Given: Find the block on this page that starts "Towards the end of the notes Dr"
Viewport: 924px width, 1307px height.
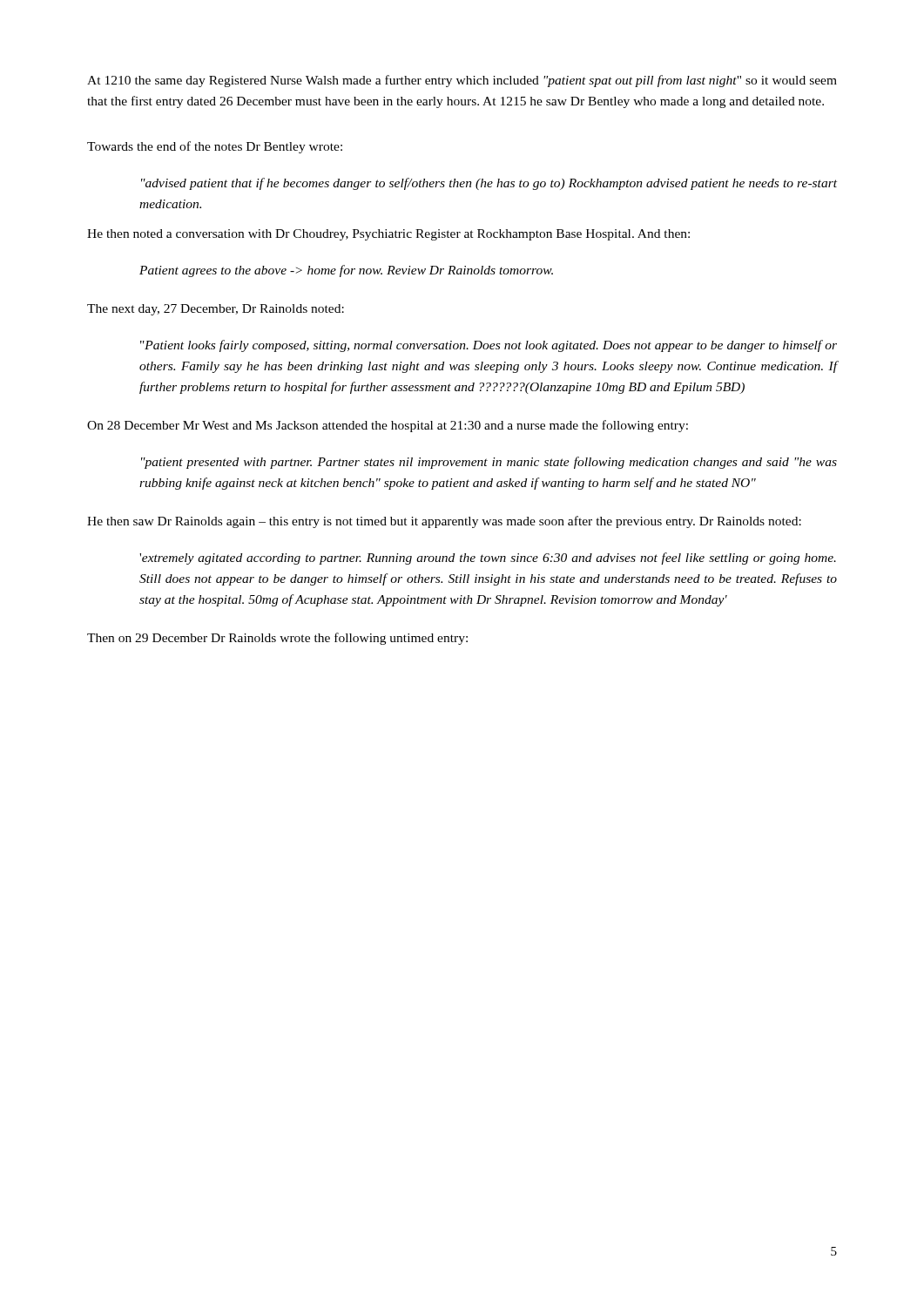Looking at the screenshot, I should pos(215,146).
